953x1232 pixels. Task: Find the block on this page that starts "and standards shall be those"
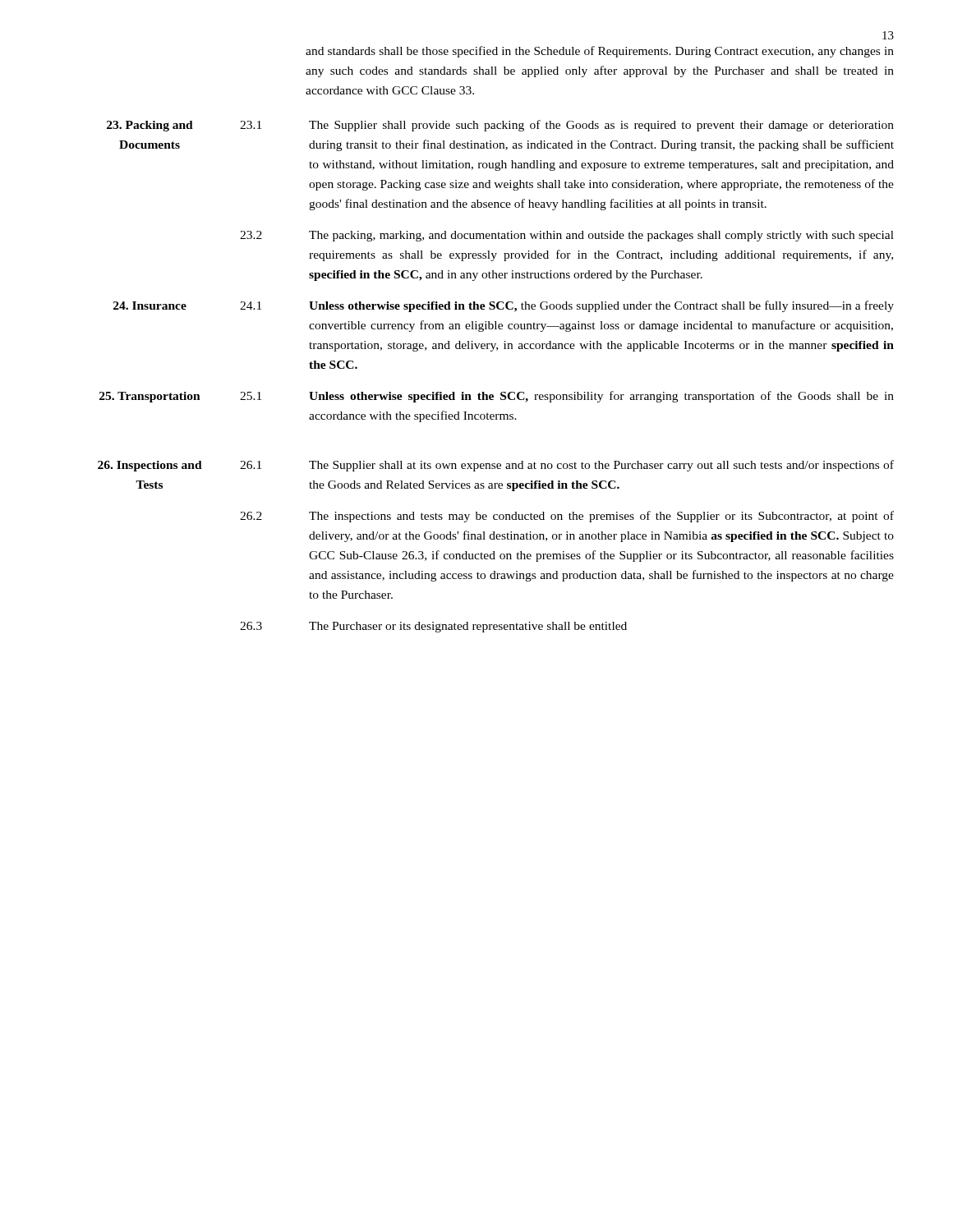(x=600, y=70)
